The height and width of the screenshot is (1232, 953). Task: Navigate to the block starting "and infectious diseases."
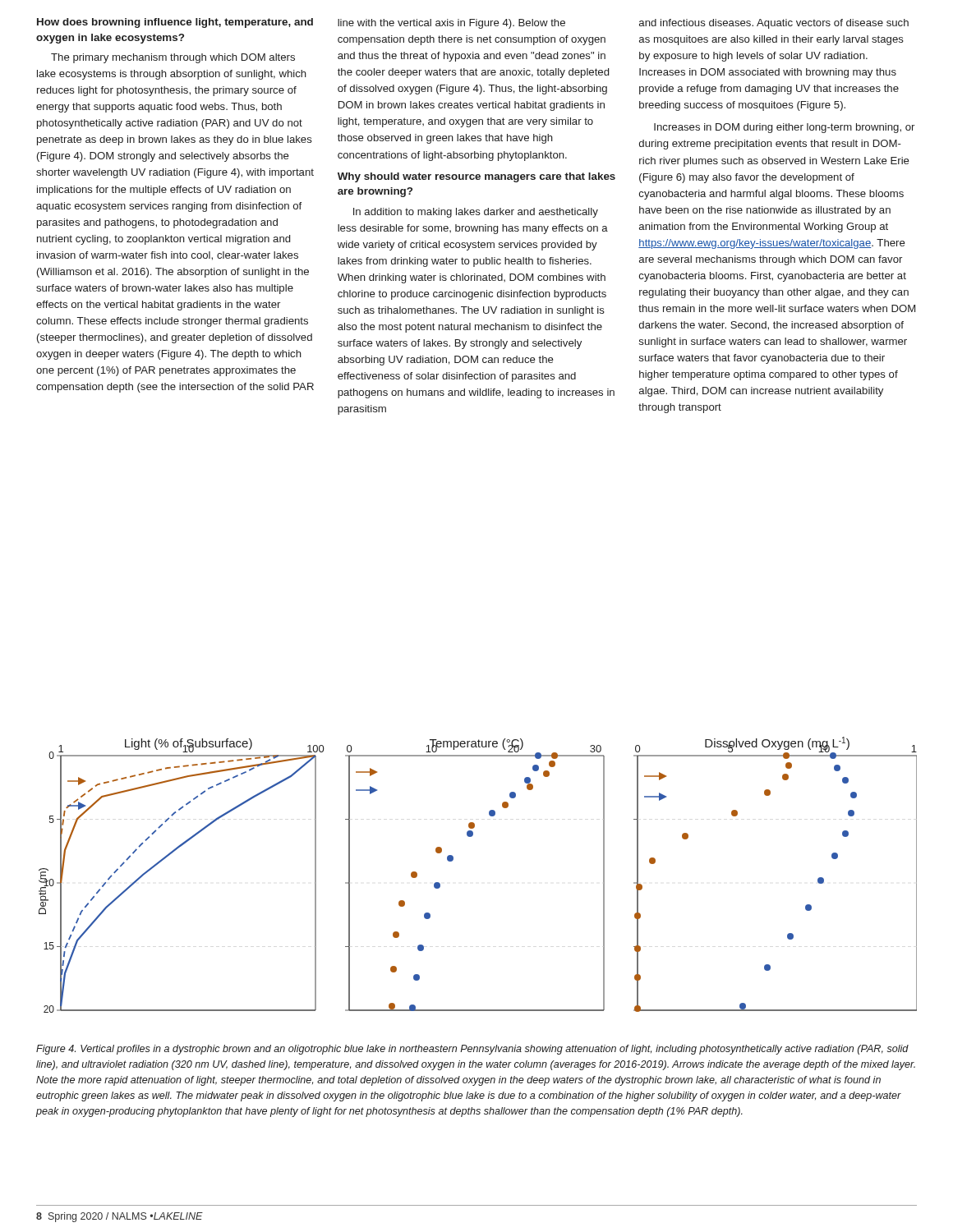pos(778,215)
